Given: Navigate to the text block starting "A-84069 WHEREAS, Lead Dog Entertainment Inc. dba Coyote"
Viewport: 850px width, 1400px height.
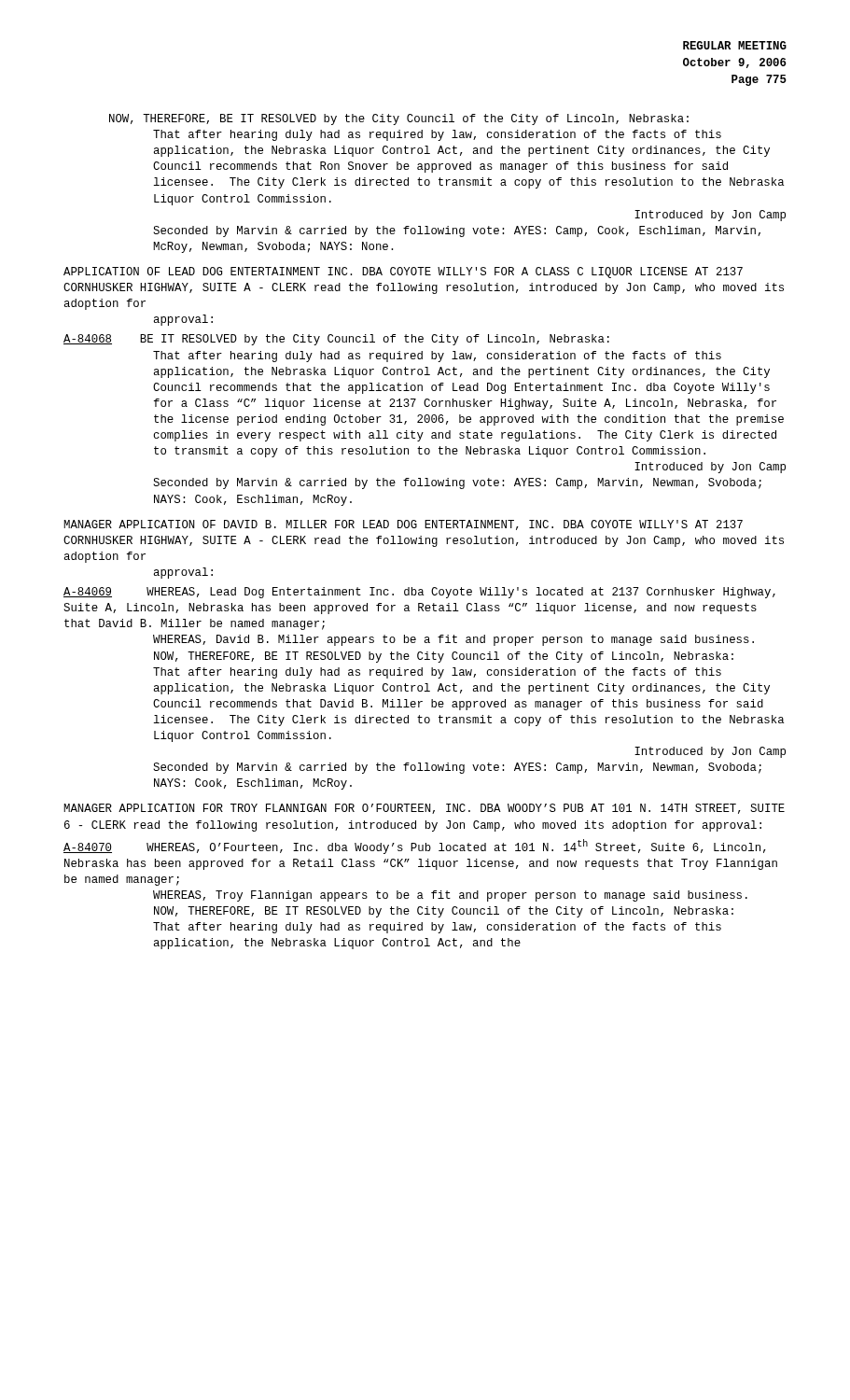Looking at the screenshot, I should (x=425, y=689).
